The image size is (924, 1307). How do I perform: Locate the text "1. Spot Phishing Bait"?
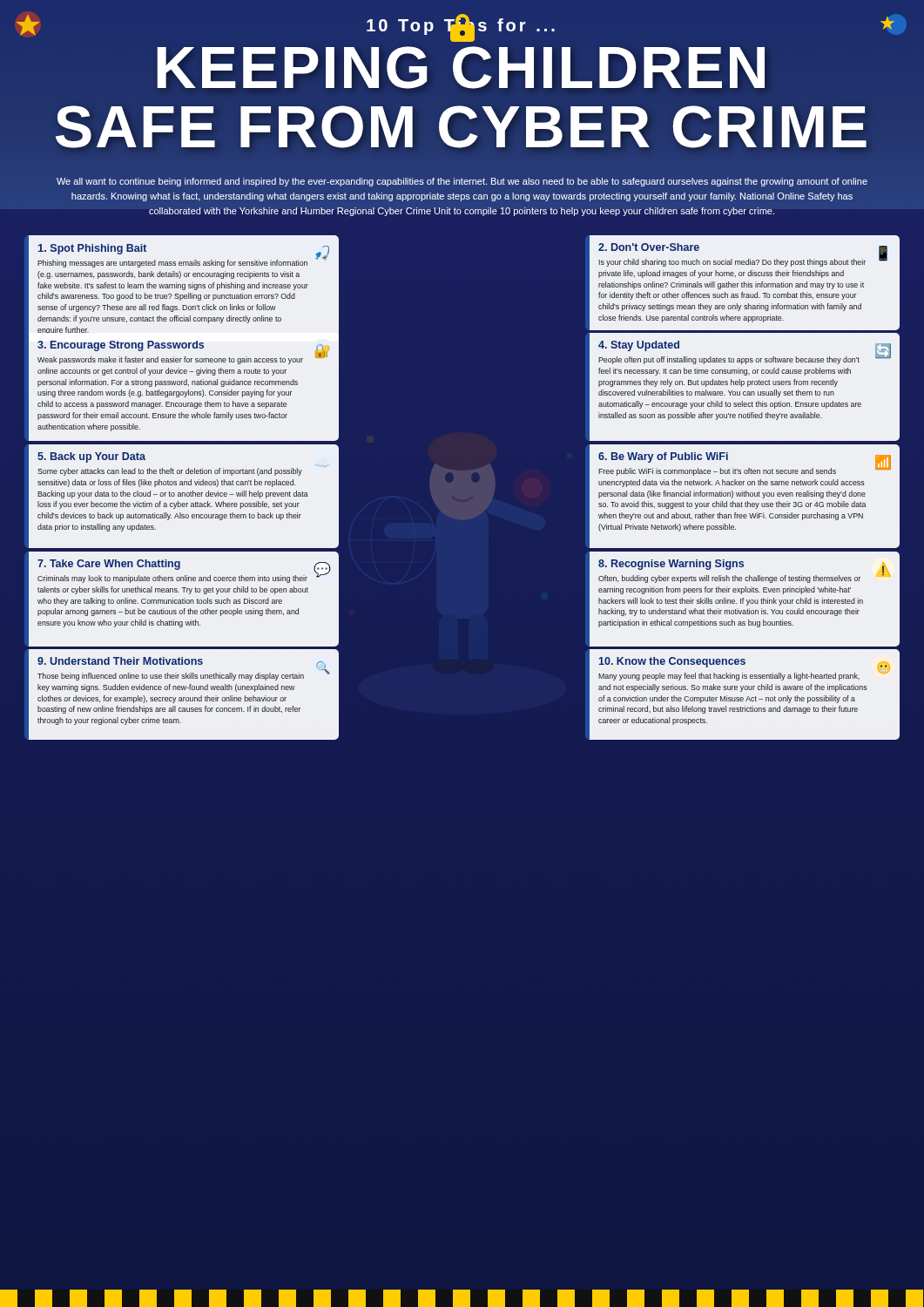click(92, 248)
